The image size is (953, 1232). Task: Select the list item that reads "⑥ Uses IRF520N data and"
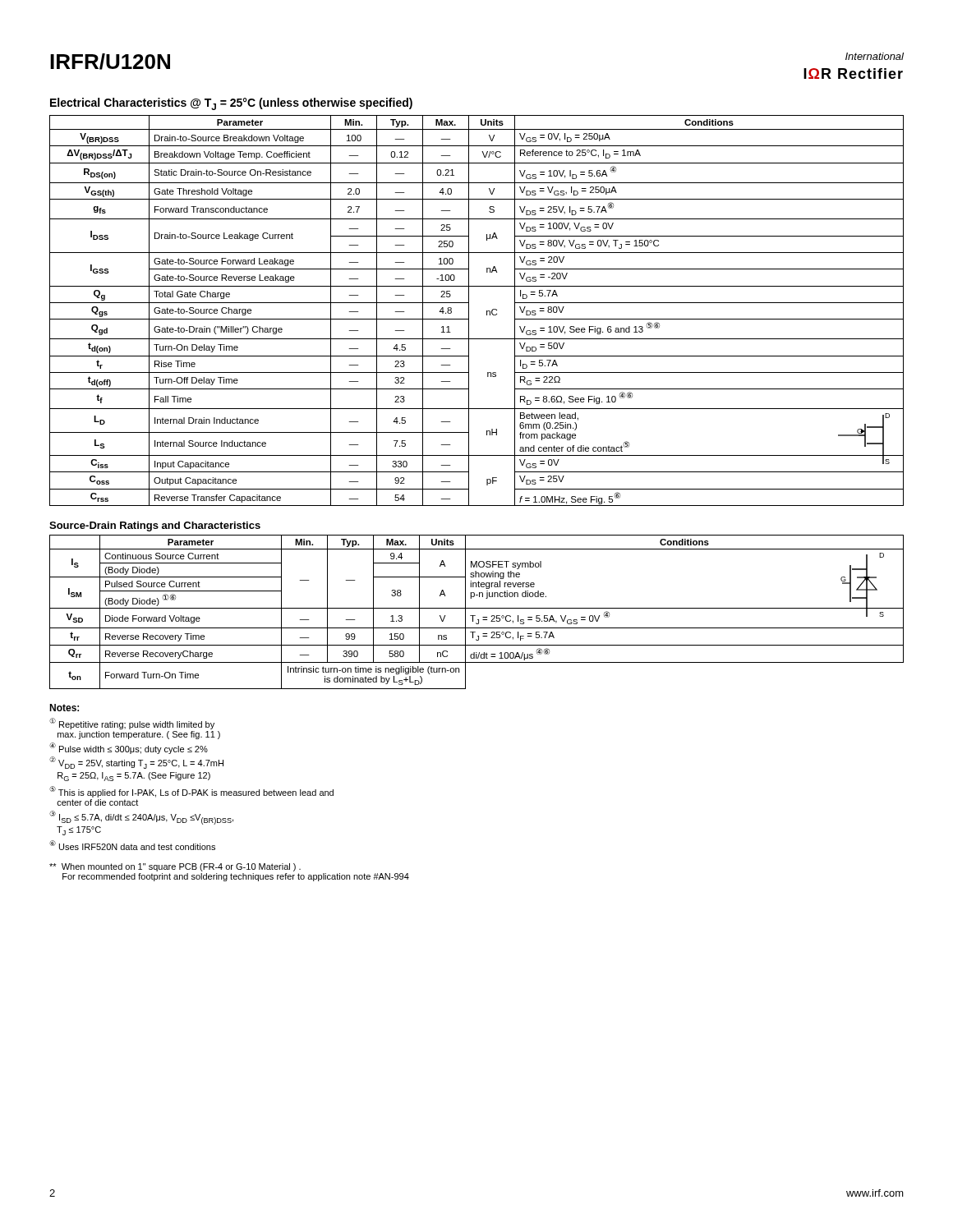(132, 845)
